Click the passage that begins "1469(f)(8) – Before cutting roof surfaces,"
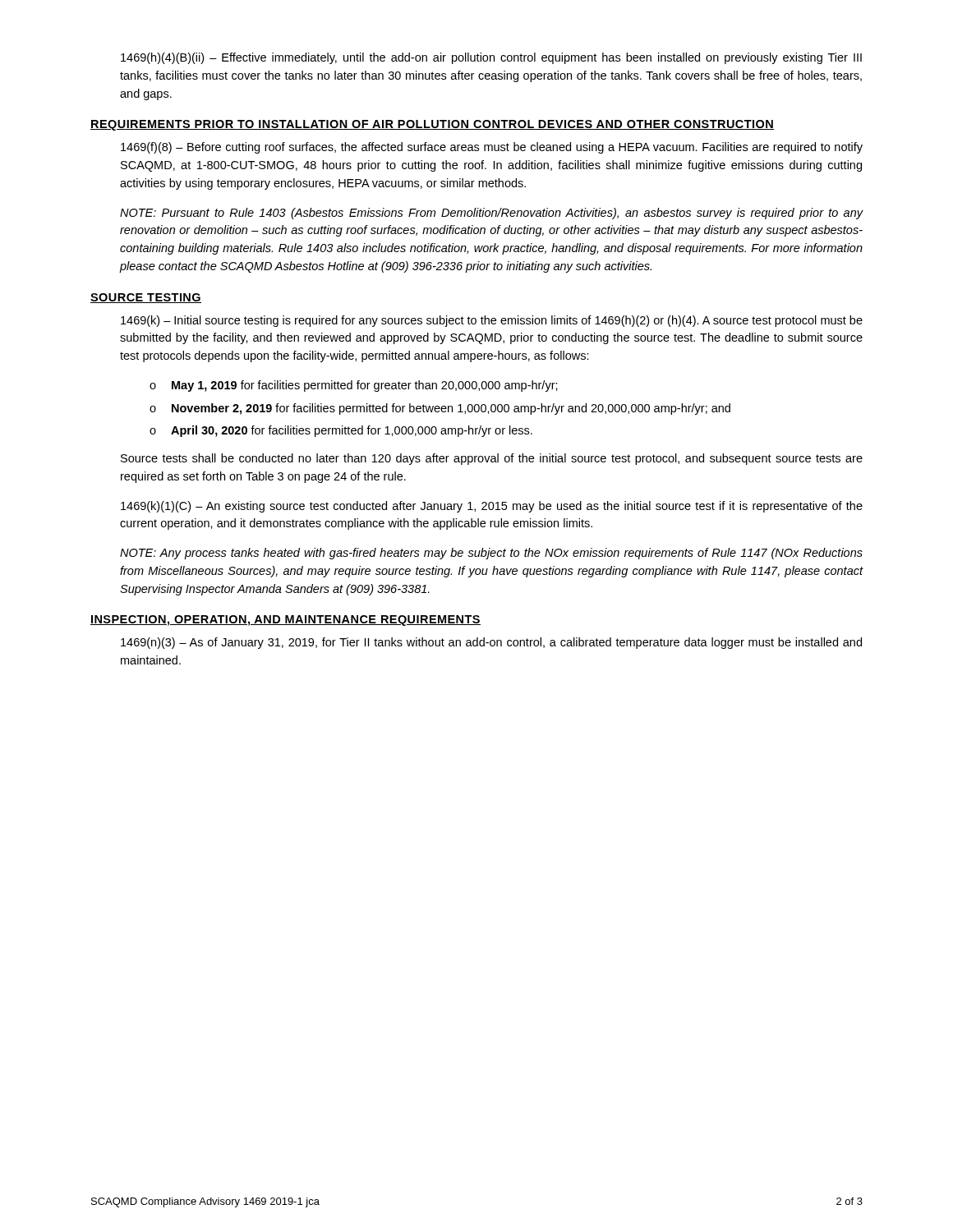The width and height of the screenshot is (953, 1232). tap(491, 165)
